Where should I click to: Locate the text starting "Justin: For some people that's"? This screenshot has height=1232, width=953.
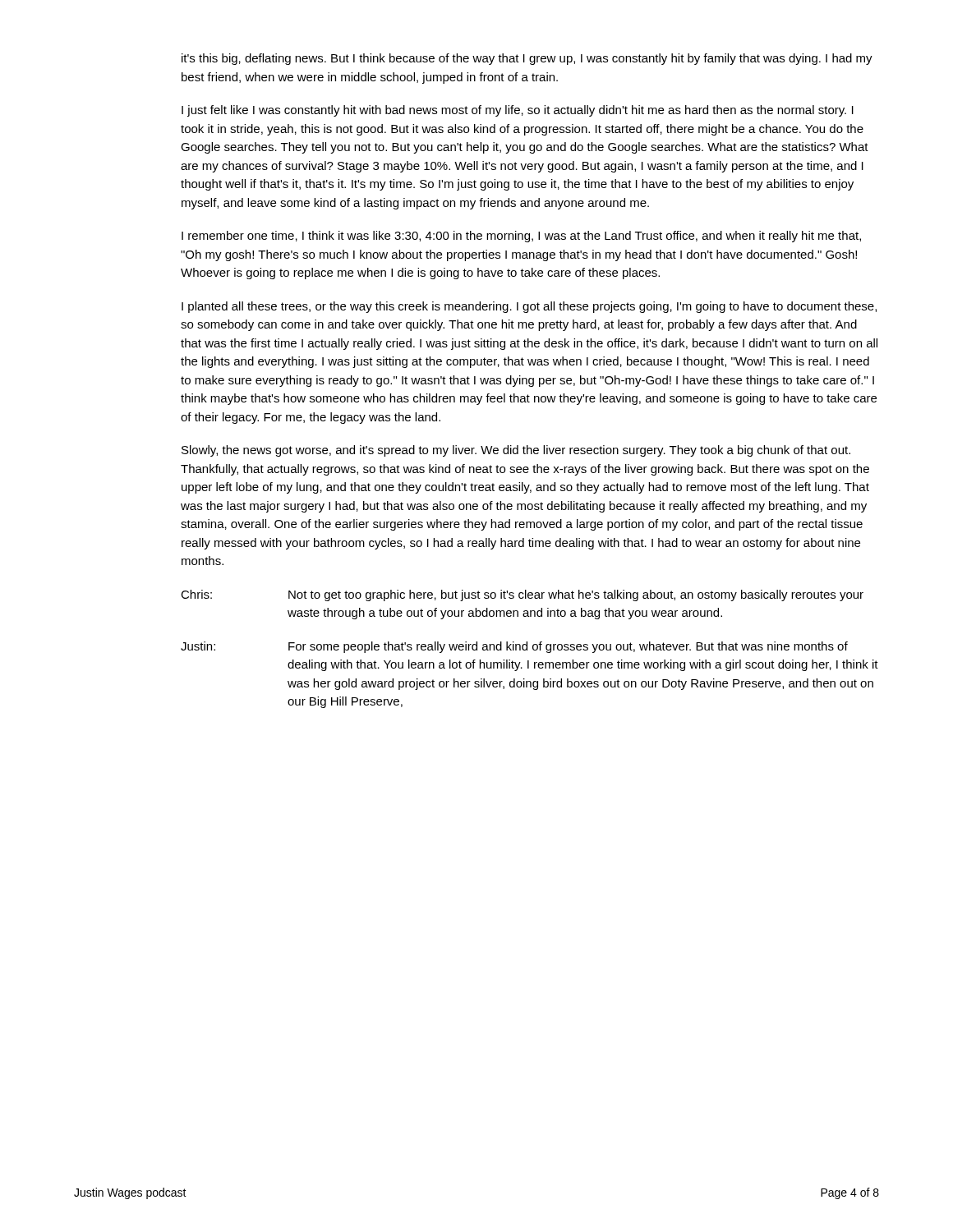click(530, 674)
